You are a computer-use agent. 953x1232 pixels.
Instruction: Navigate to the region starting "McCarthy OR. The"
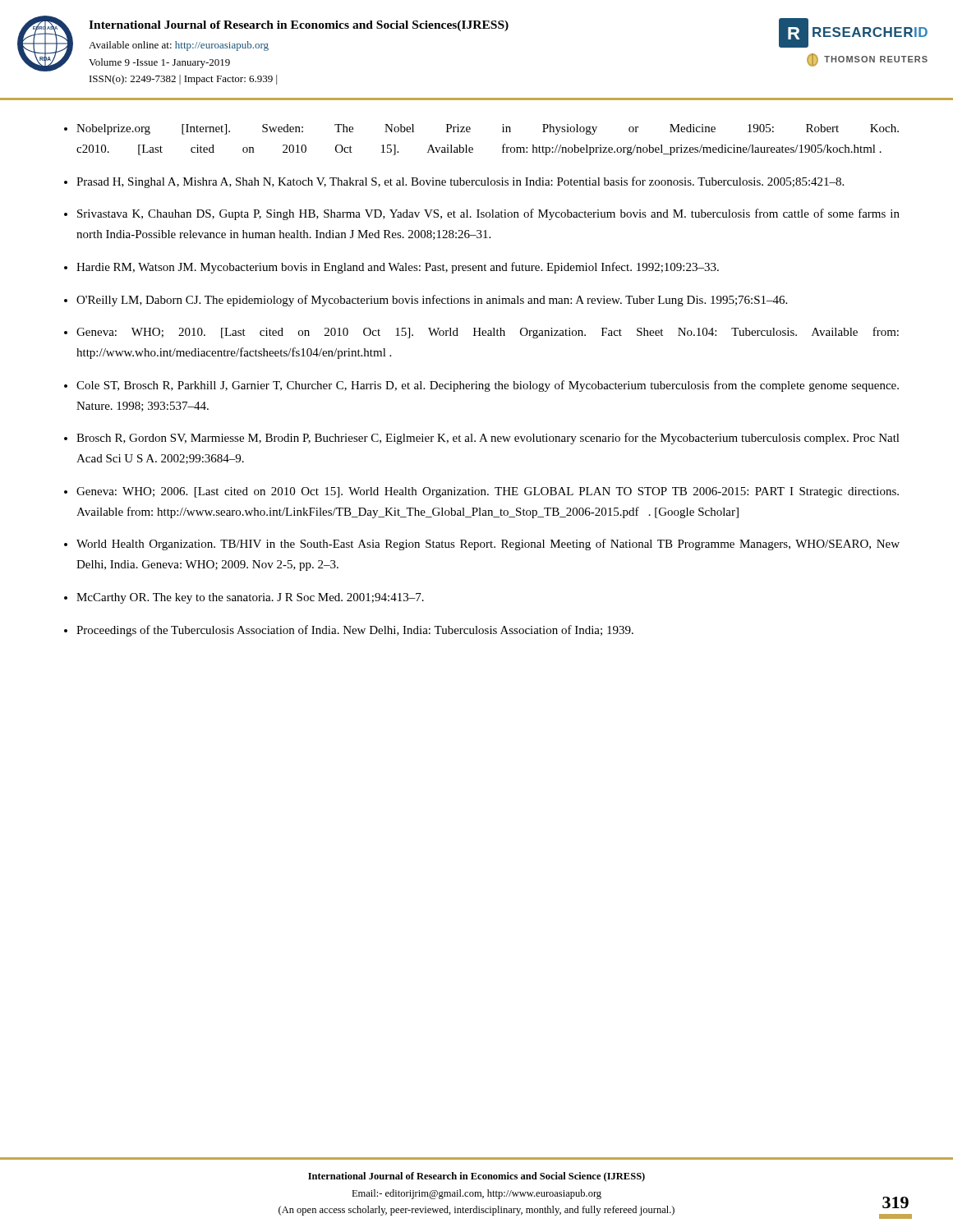pos(250,597)
